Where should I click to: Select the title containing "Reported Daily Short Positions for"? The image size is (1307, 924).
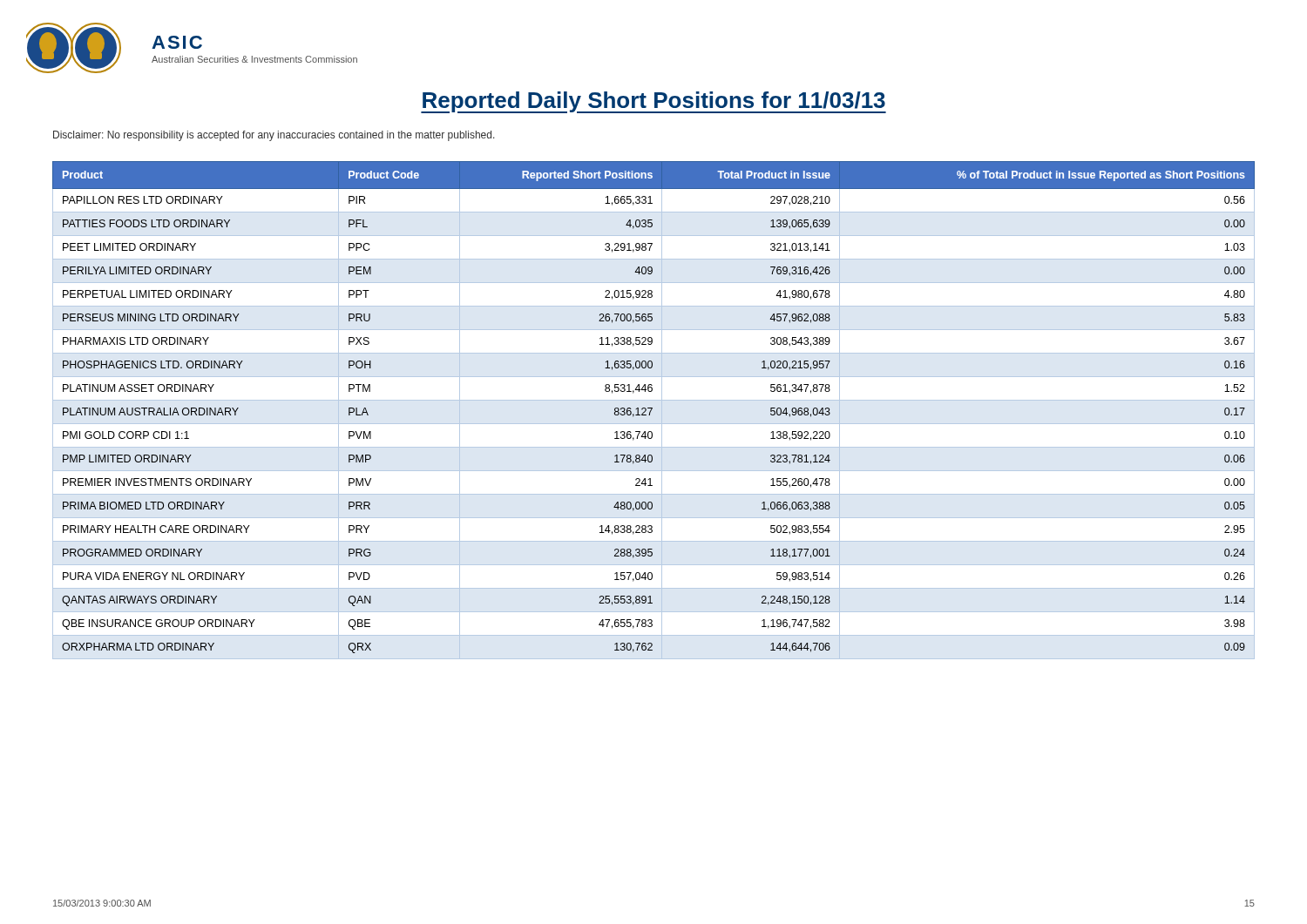(x=654, y=101)
